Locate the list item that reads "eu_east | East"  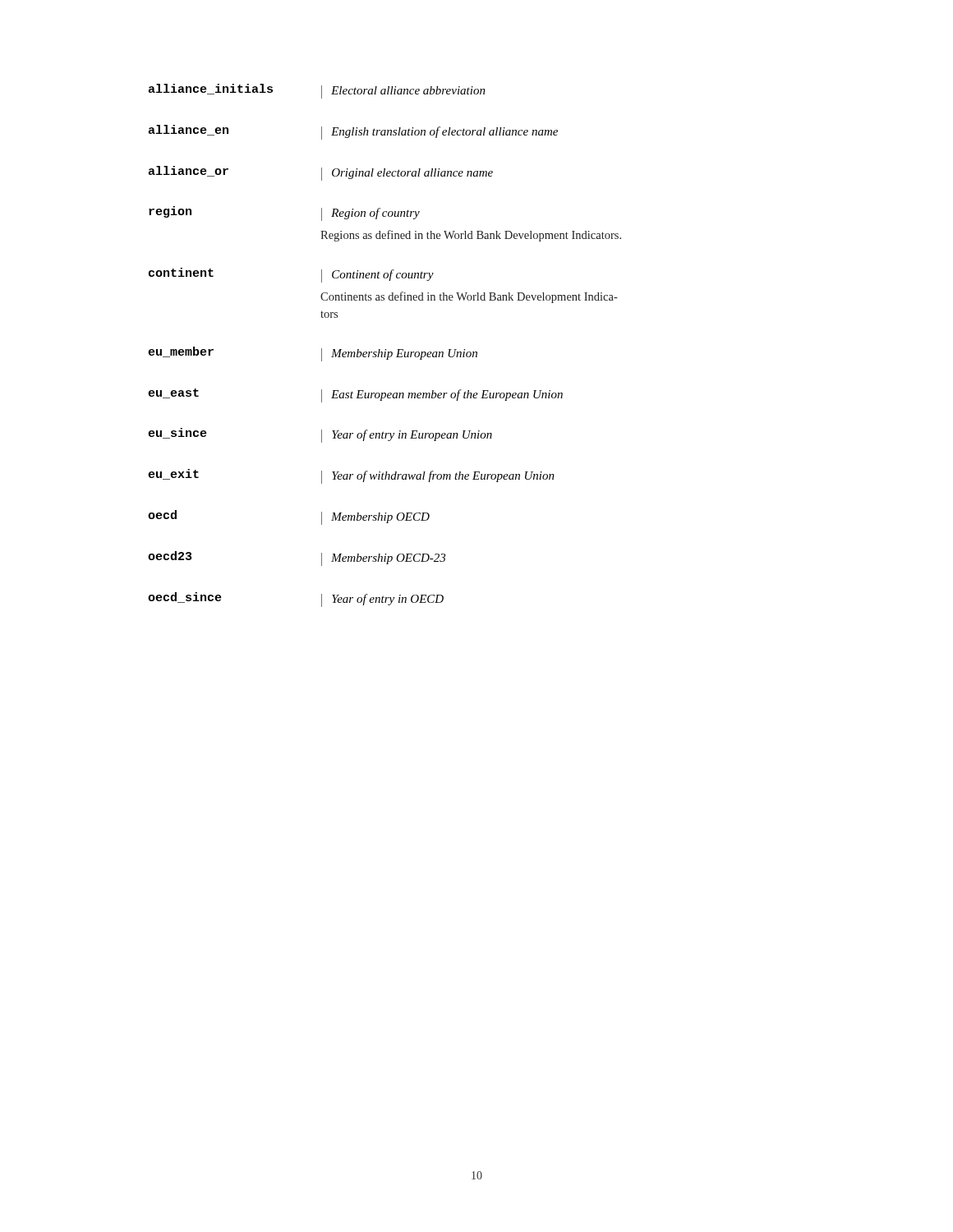(x=476, y=395)
